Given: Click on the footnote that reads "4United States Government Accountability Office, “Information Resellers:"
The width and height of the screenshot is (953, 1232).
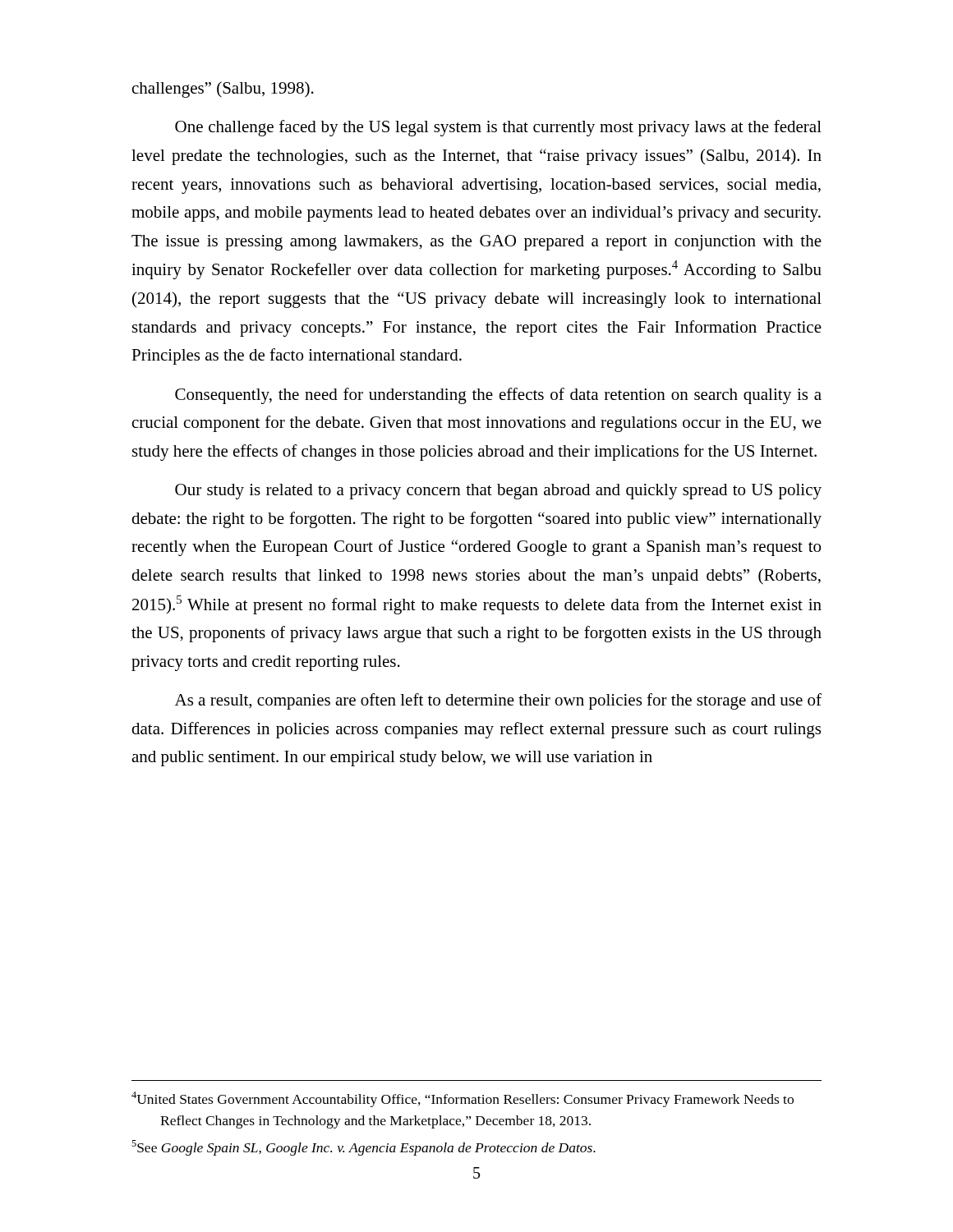Looking at the screenshot, I should click(x=463, y=1109).
